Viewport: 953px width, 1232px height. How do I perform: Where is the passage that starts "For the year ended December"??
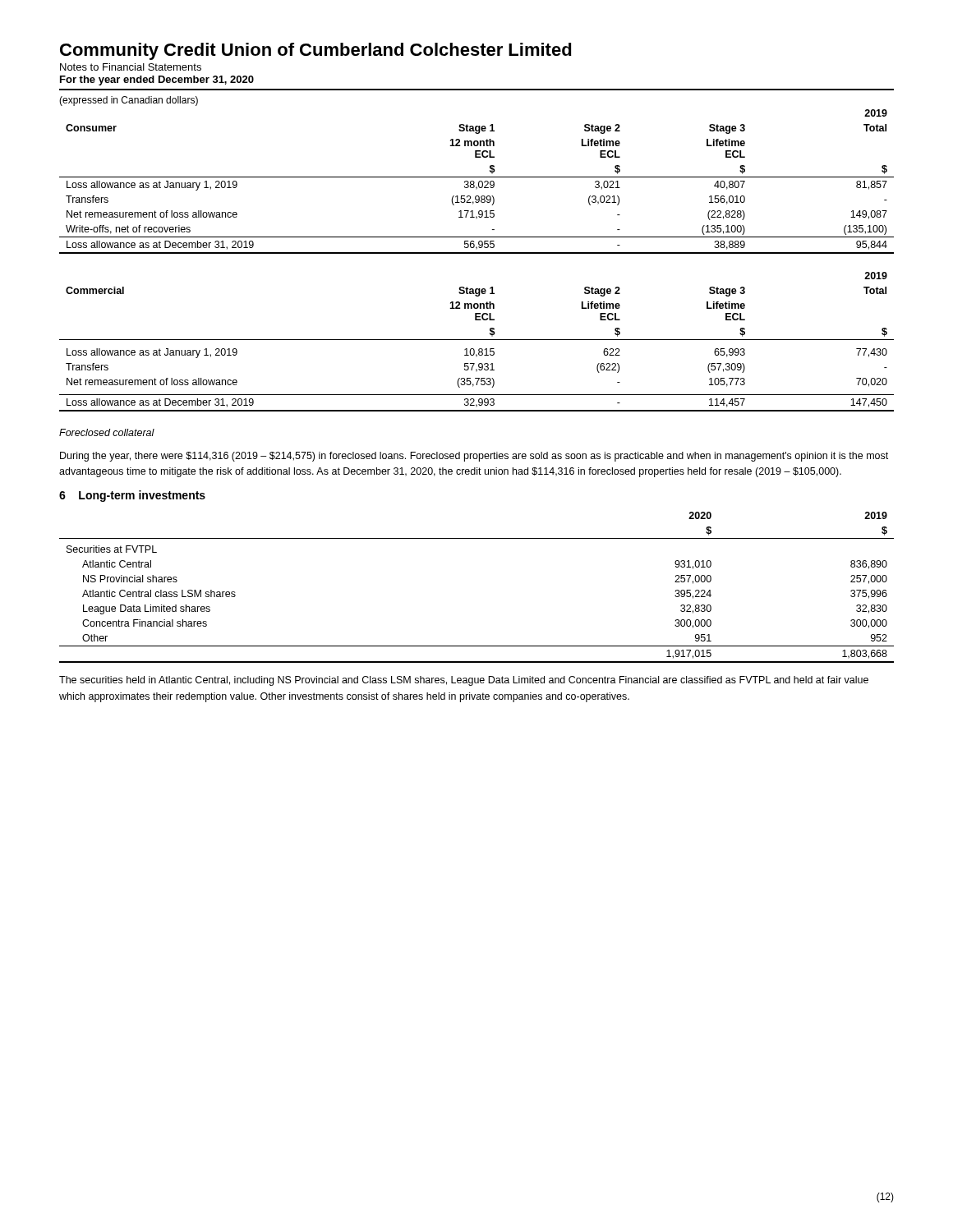[157, 79]
